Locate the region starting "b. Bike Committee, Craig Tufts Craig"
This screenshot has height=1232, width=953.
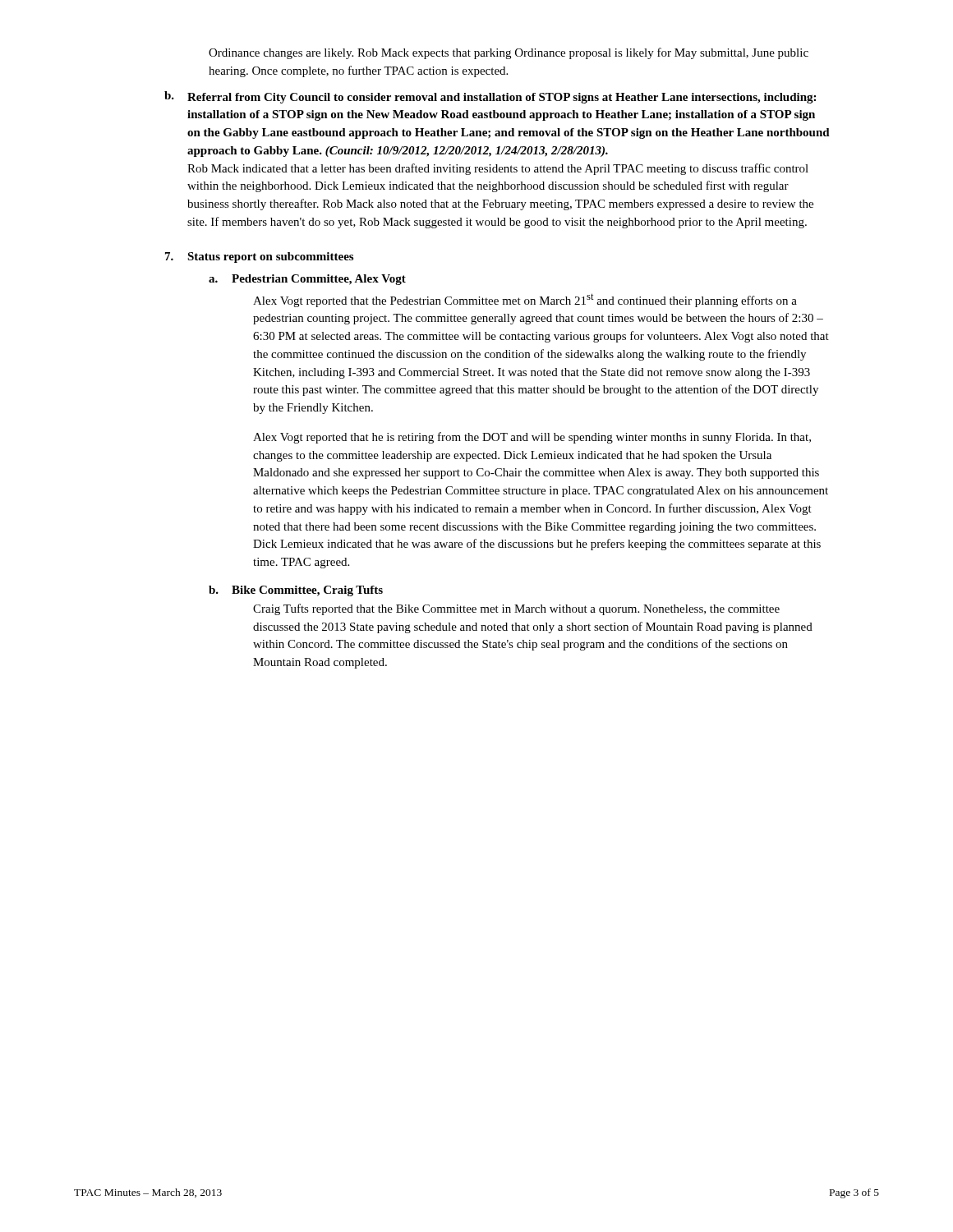tap(519, 627)
